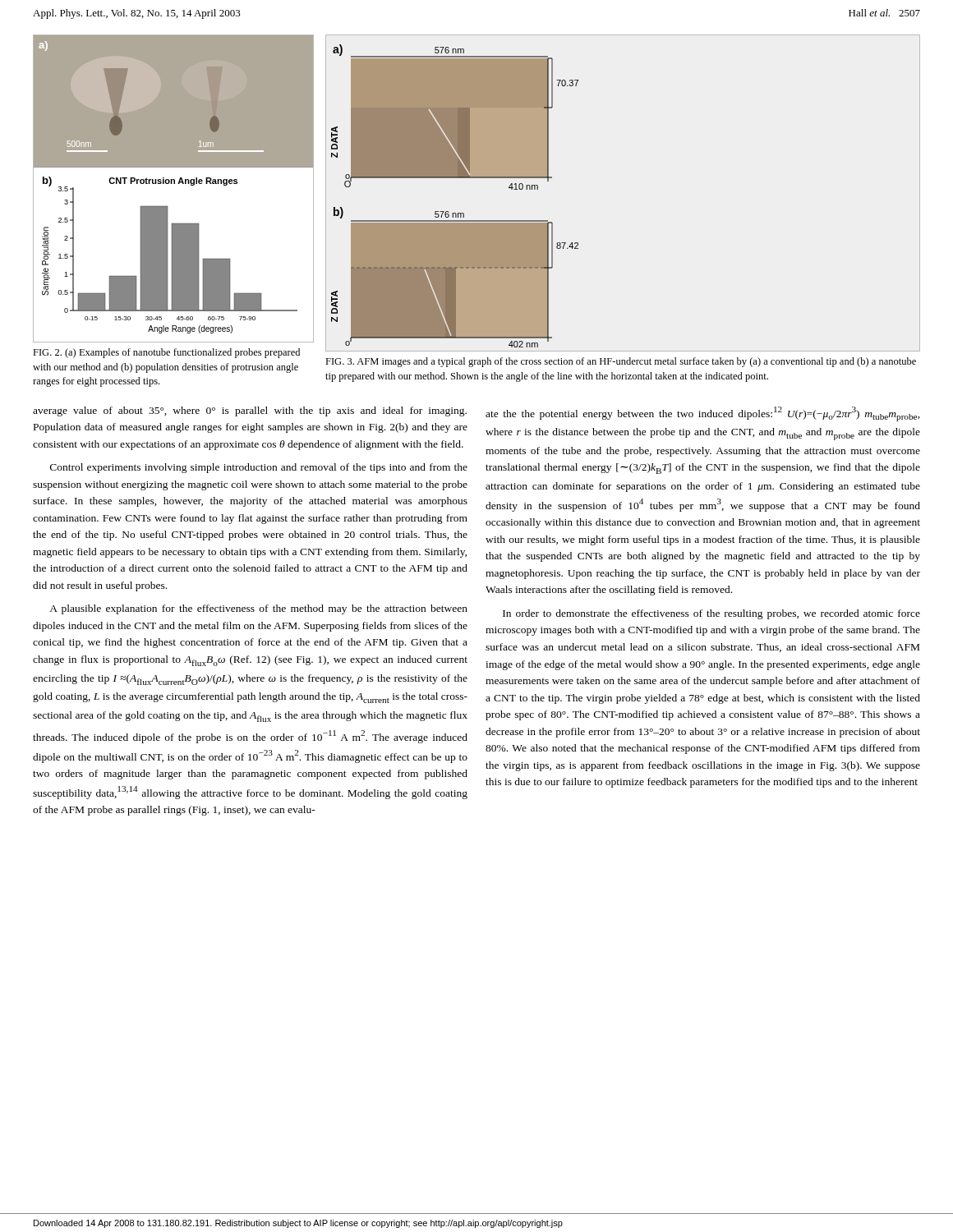Click on the region starting "average value of"
Image resolution: width=953 pixels, height=1232 pixels.
250,427
